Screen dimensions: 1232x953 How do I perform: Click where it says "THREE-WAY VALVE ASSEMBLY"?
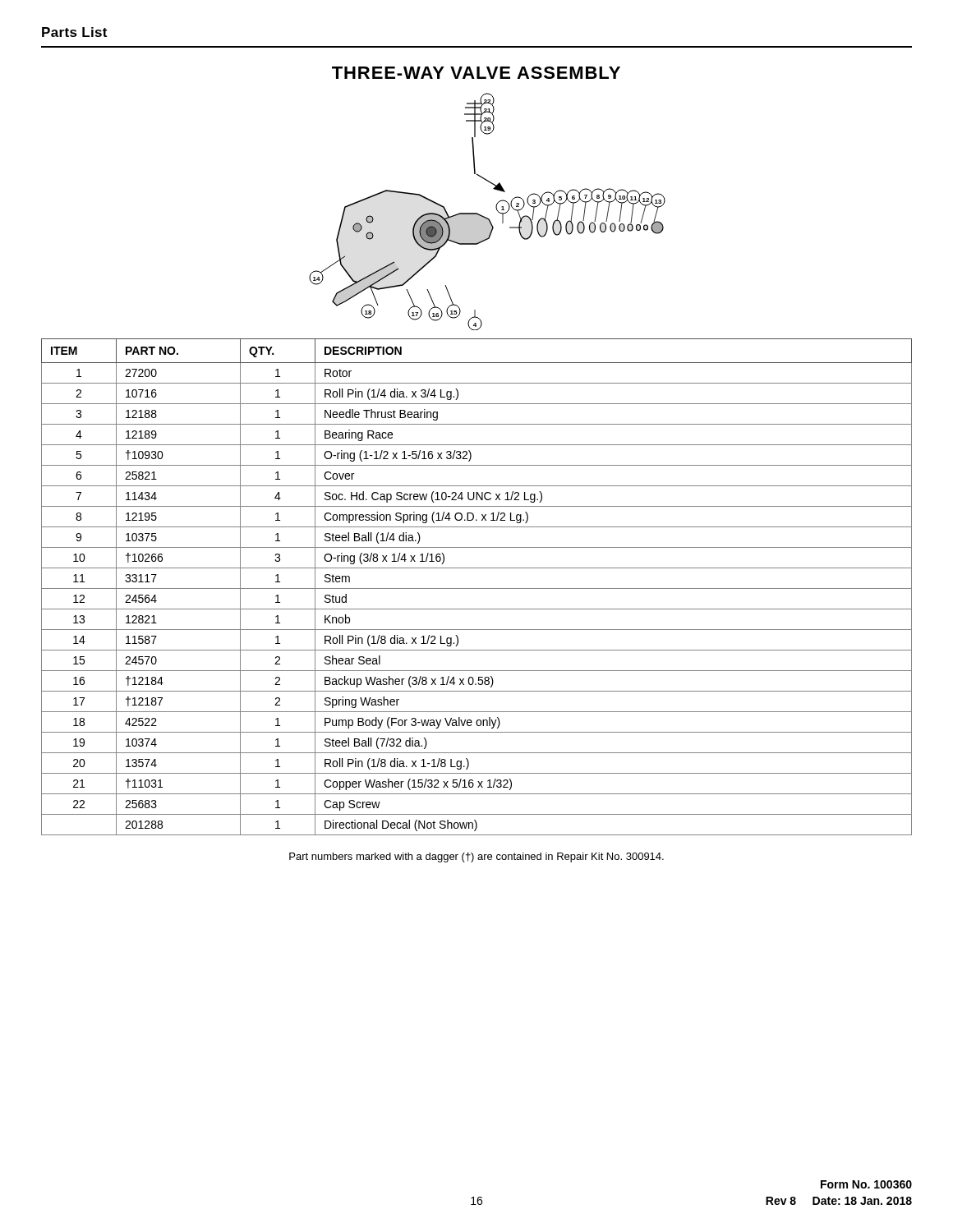tap(476, 73)
